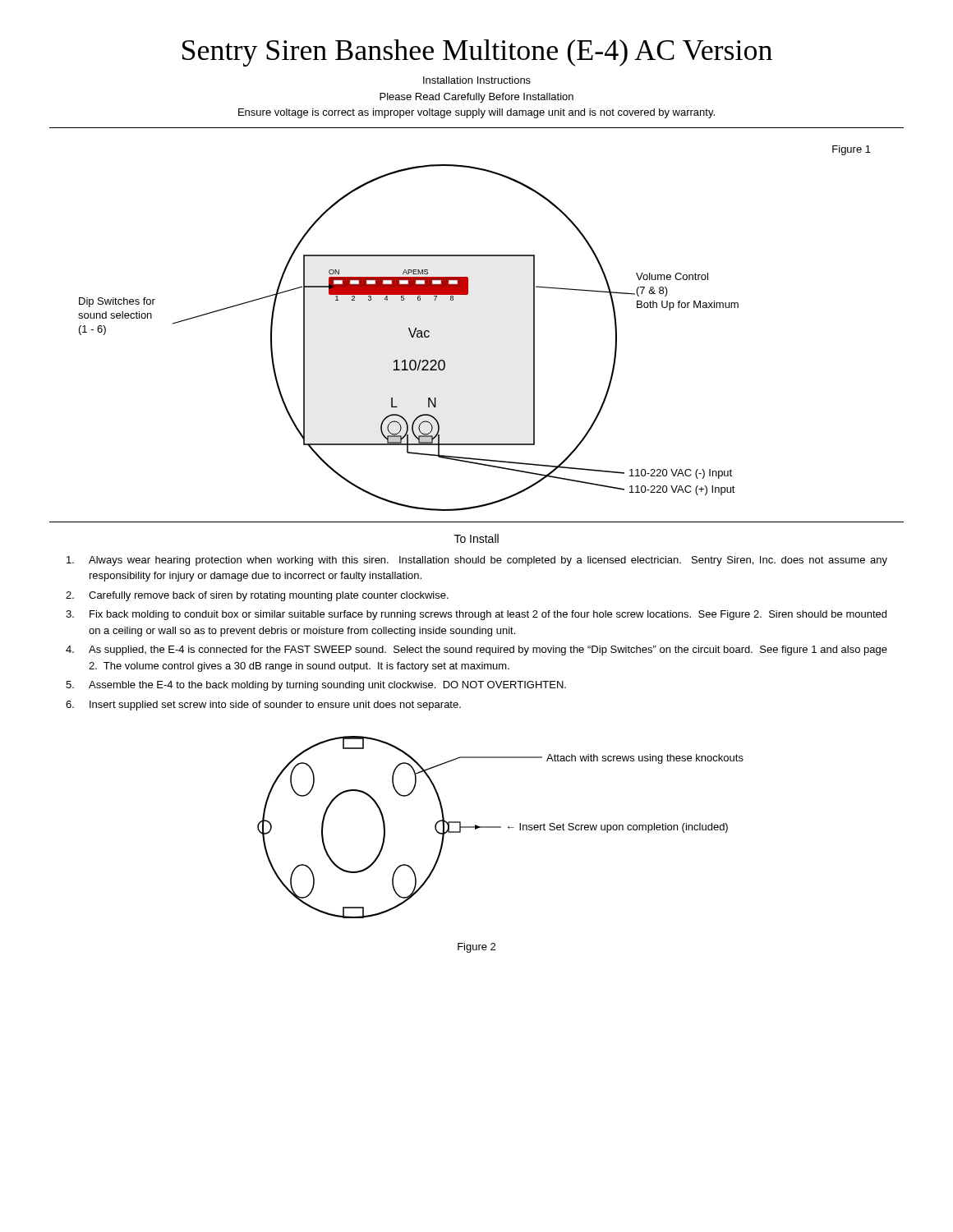Find the passage starting "To Install"
953x1232 pixels.
[476, 538]
